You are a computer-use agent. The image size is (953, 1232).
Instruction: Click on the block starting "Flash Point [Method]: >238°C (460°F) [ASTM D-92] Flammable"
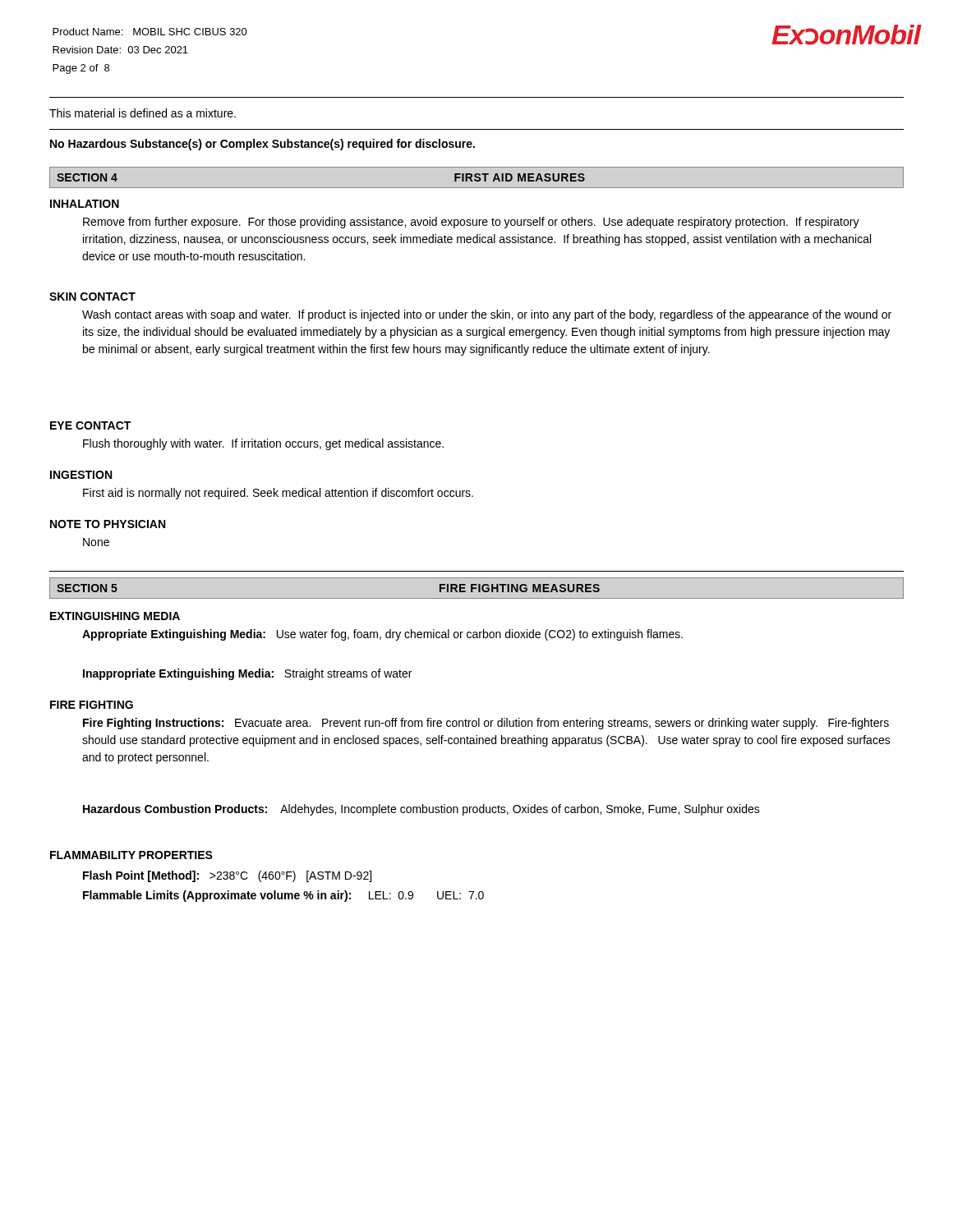pyautogui.click(x=493, y=886)
